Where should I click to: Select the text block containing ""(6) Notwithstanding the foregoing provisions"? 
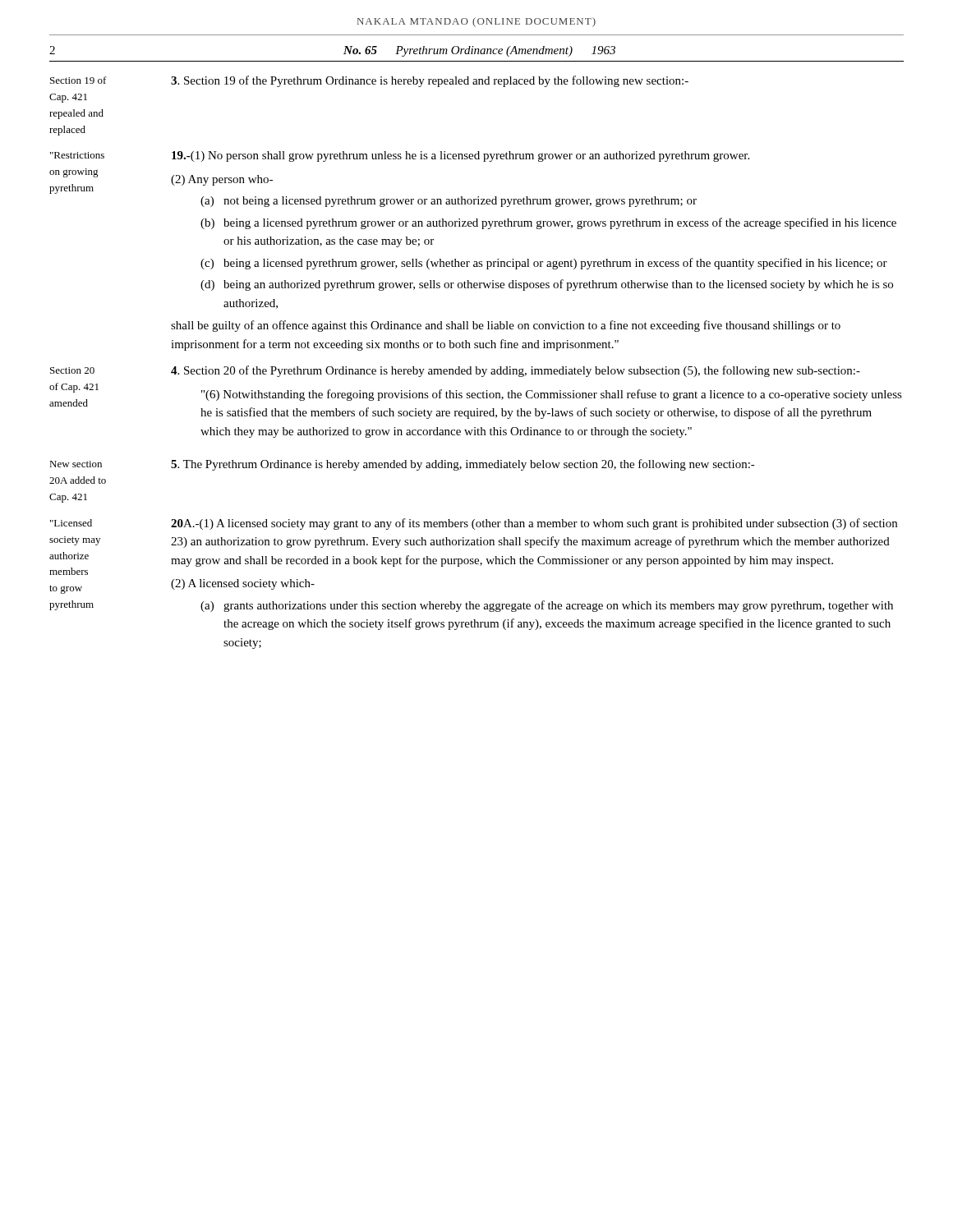(551, 413)
